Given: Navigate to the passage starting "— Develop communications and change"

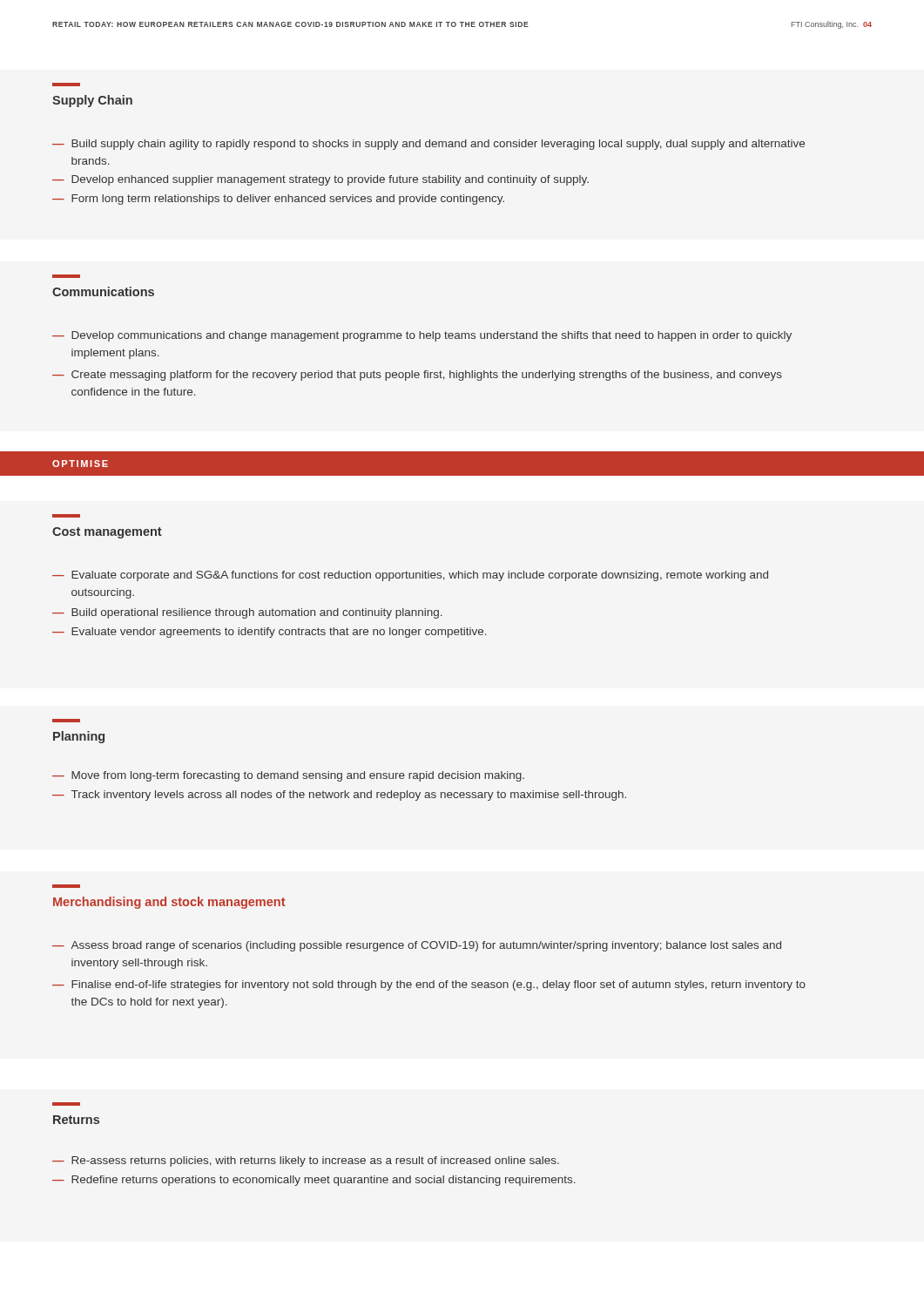Looking at the screenshot, I should pyautogui.click(x=462, y=344).
